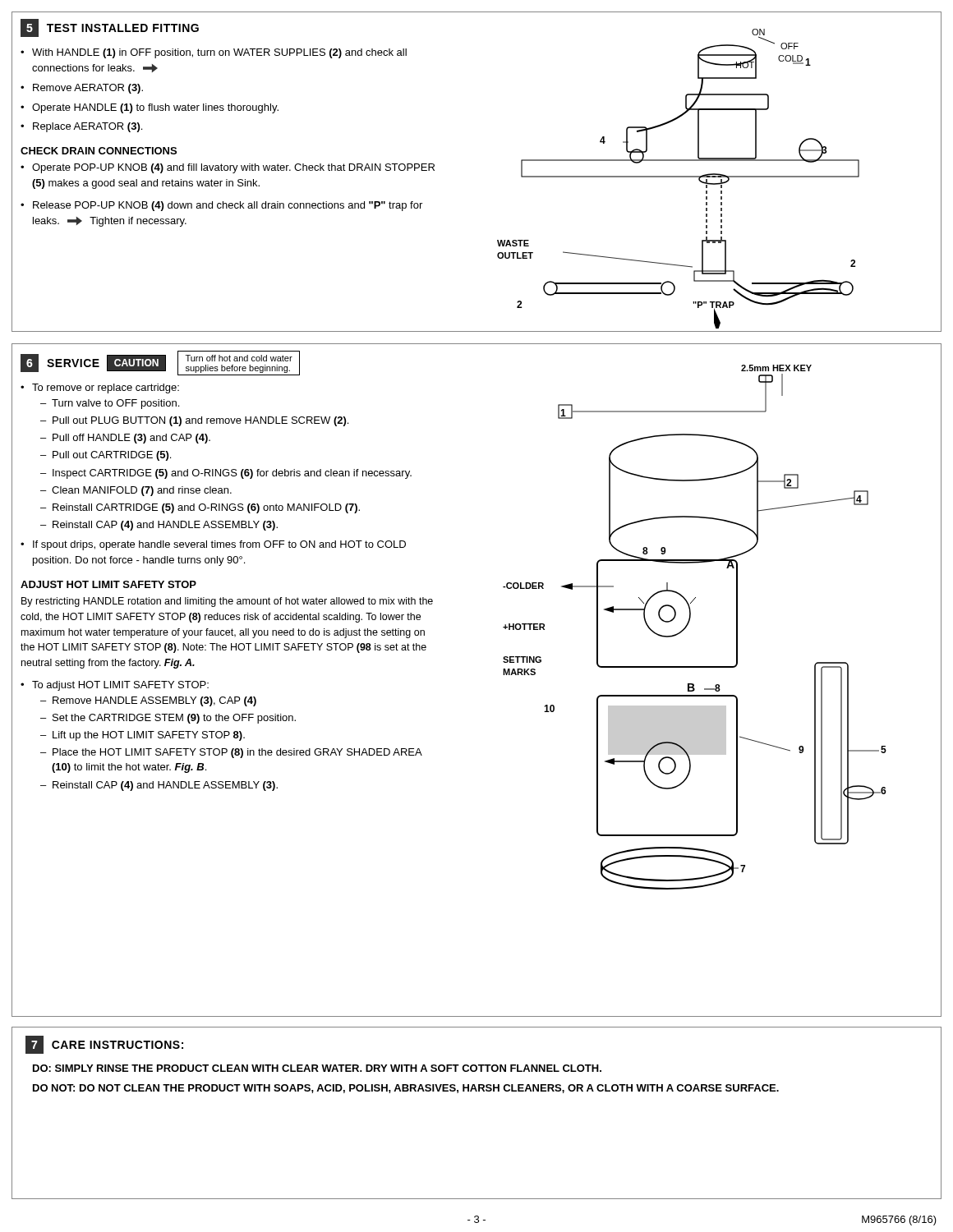Find the block starting "Clean MANIFOLD (7)"
The width and height of the screenshot is (953, 1232).
(x=142, y=490)
